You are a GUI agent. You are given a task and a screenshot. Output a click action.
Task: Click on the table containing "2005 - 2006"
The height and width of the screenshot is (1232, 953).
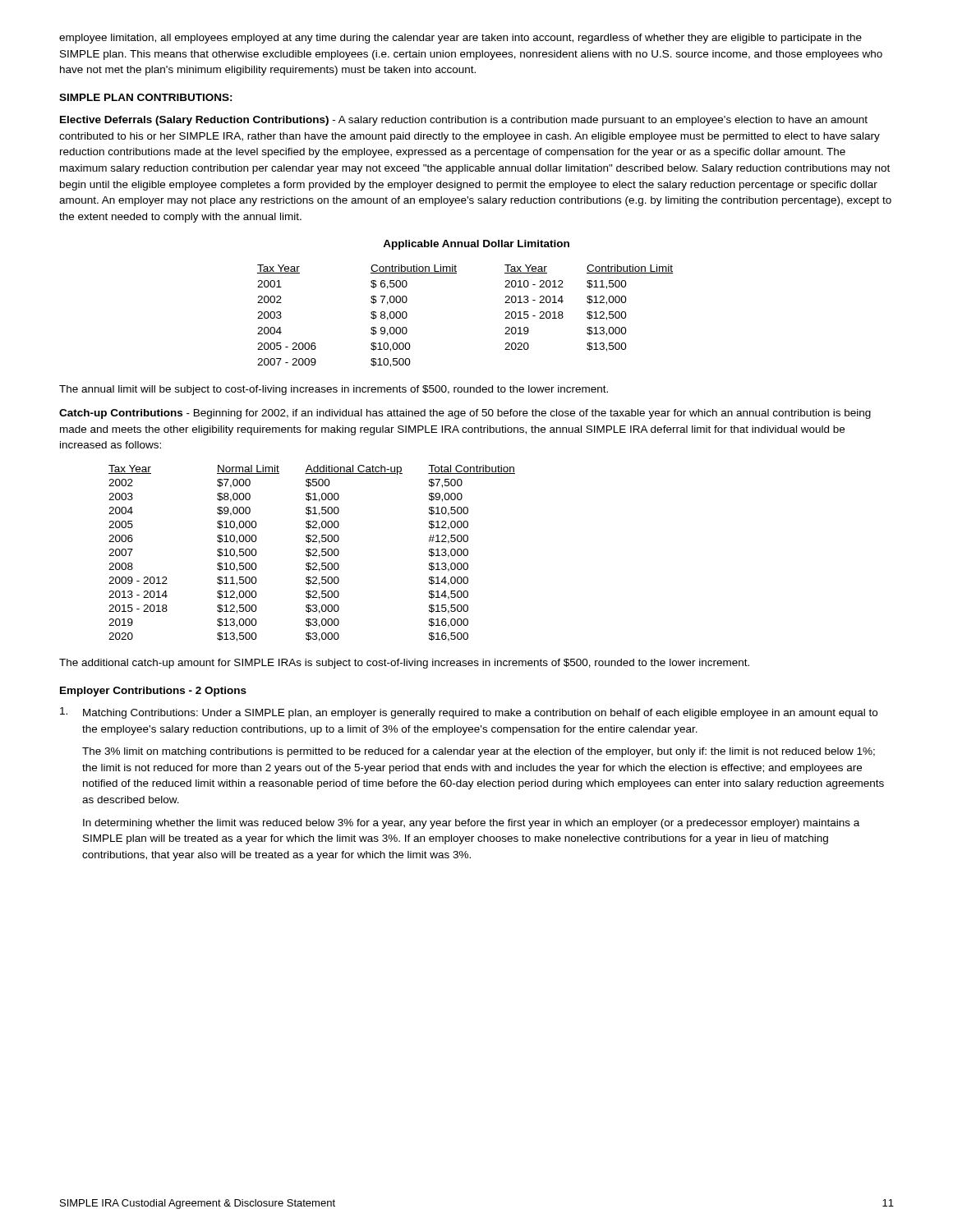coord(476,315)
